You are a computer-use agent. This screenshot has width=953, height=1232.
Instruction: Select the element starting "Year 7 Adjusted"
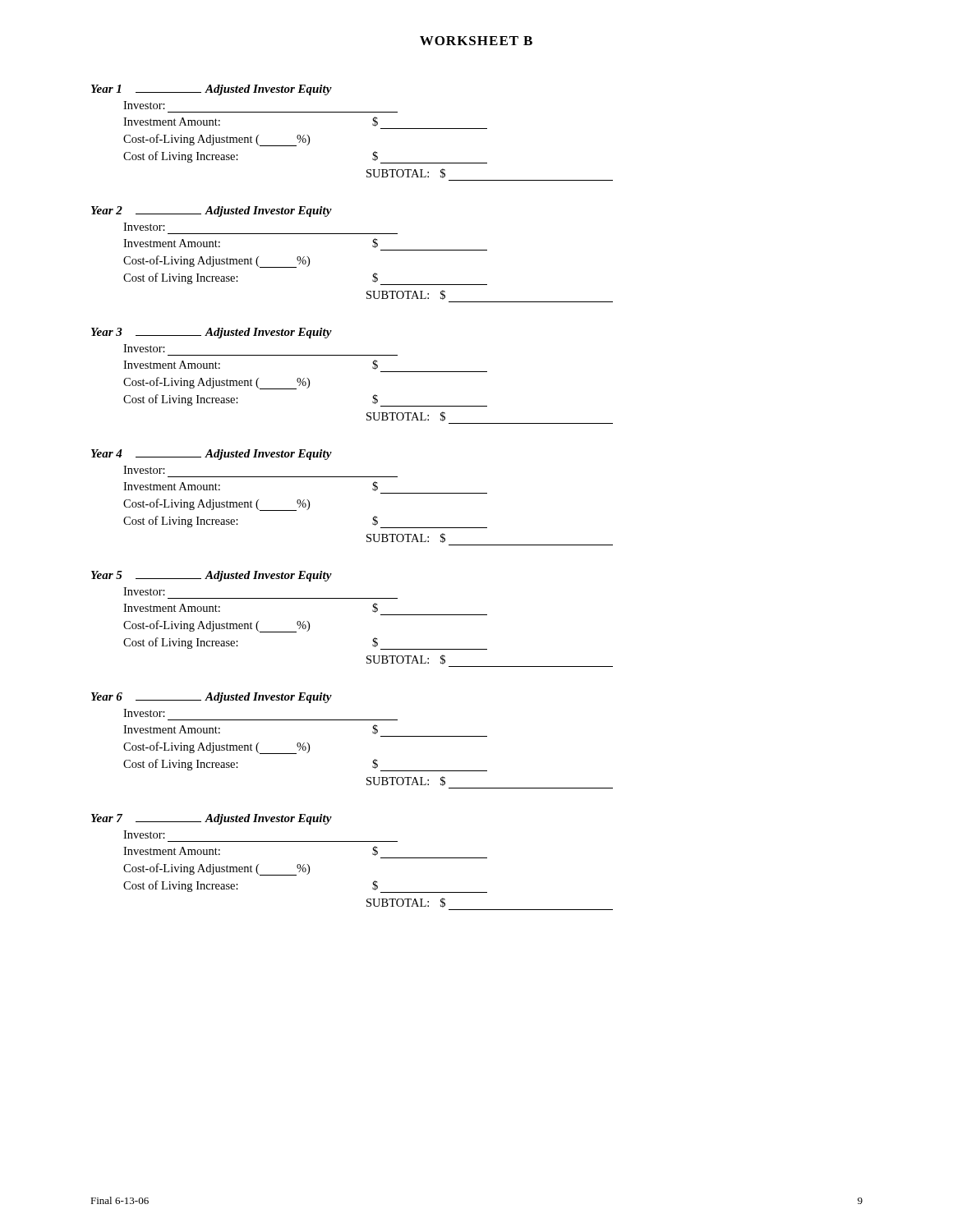489,861
